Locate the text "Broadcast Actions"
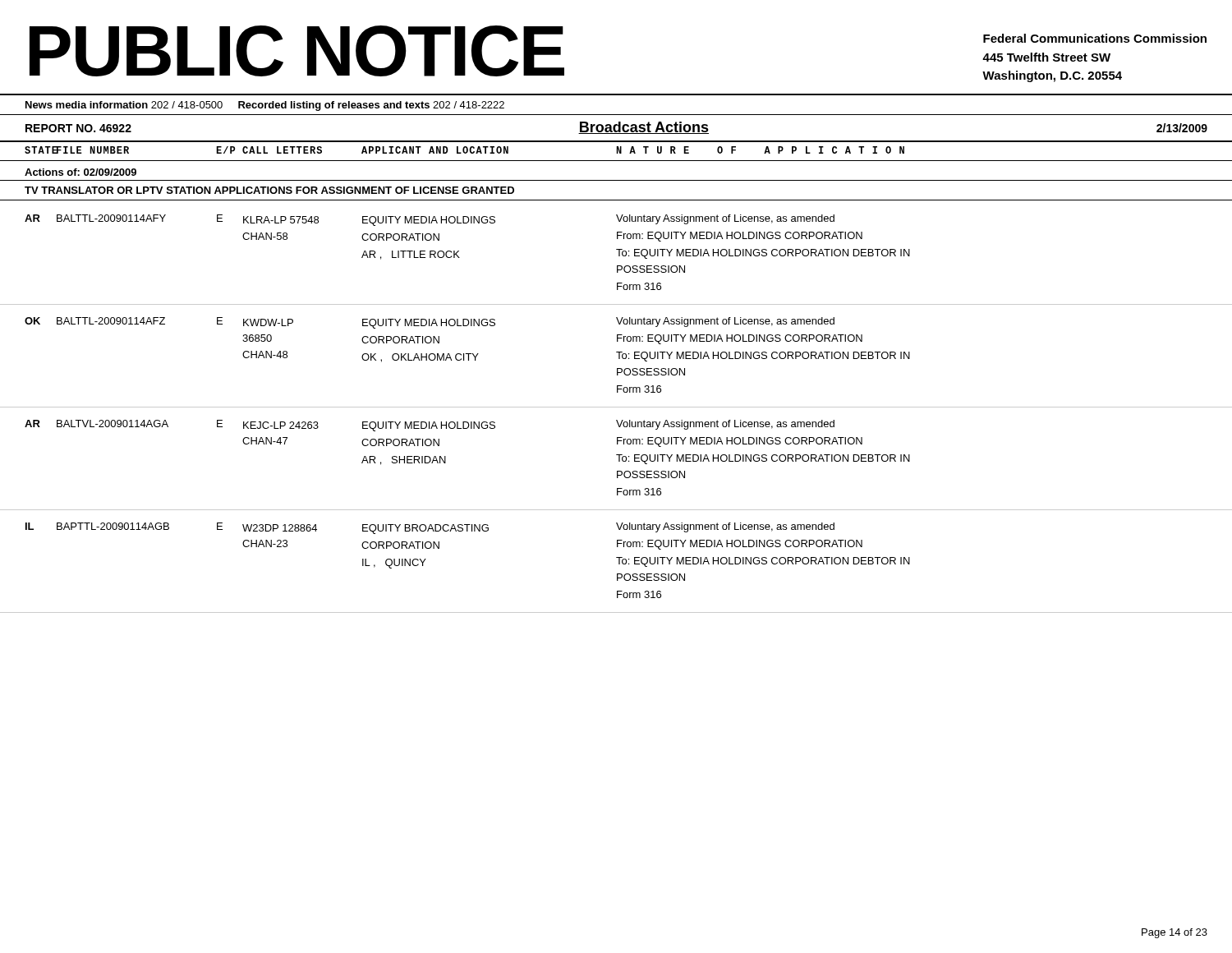1232x953 pixels. click(644, 127)
